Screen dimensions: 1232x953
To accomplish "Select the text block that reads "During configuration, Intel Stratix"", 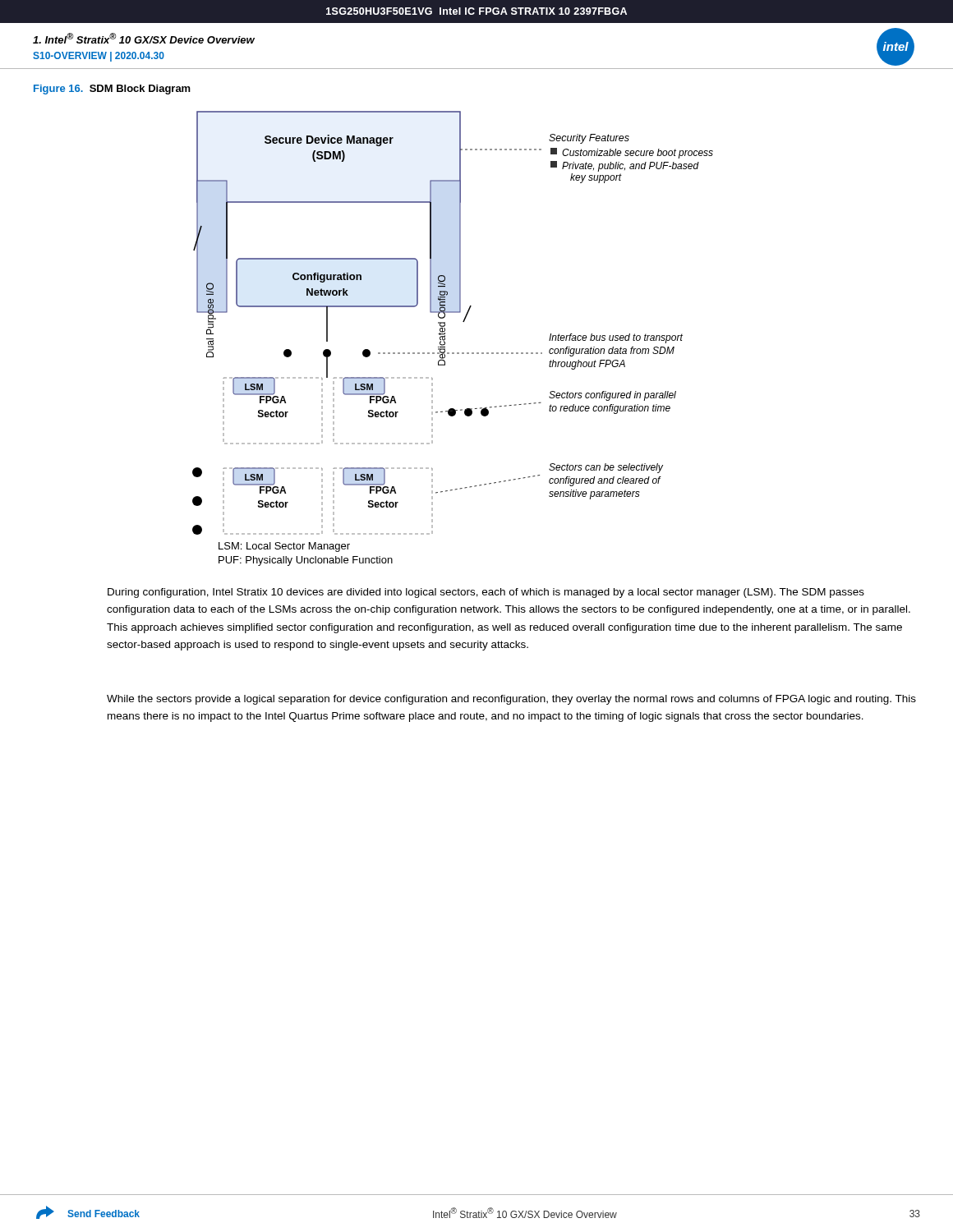I will click(x=509, y=618).
